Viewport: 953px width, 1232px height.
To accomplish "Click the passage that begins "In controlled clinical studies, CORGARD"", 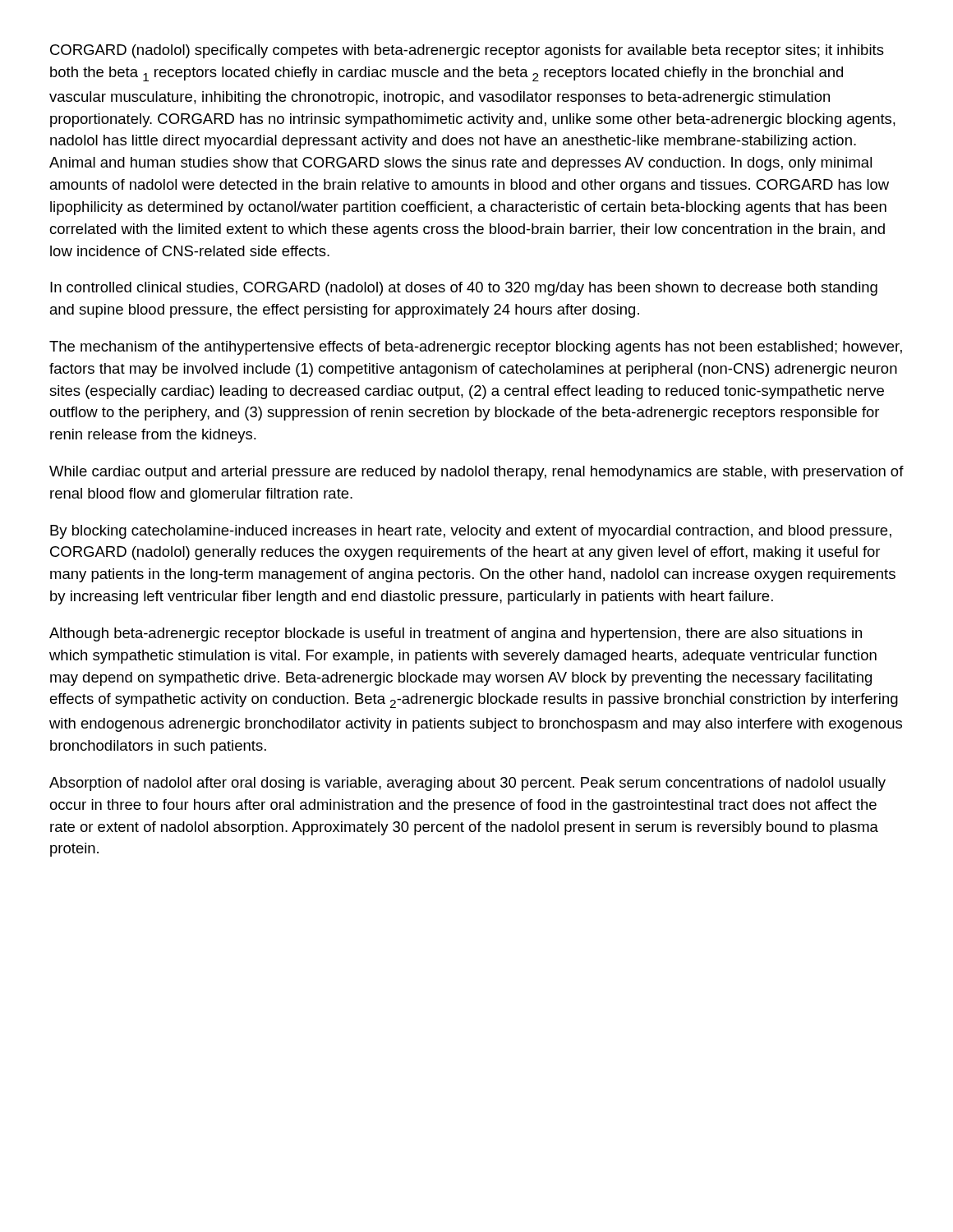I will [464, 298].
